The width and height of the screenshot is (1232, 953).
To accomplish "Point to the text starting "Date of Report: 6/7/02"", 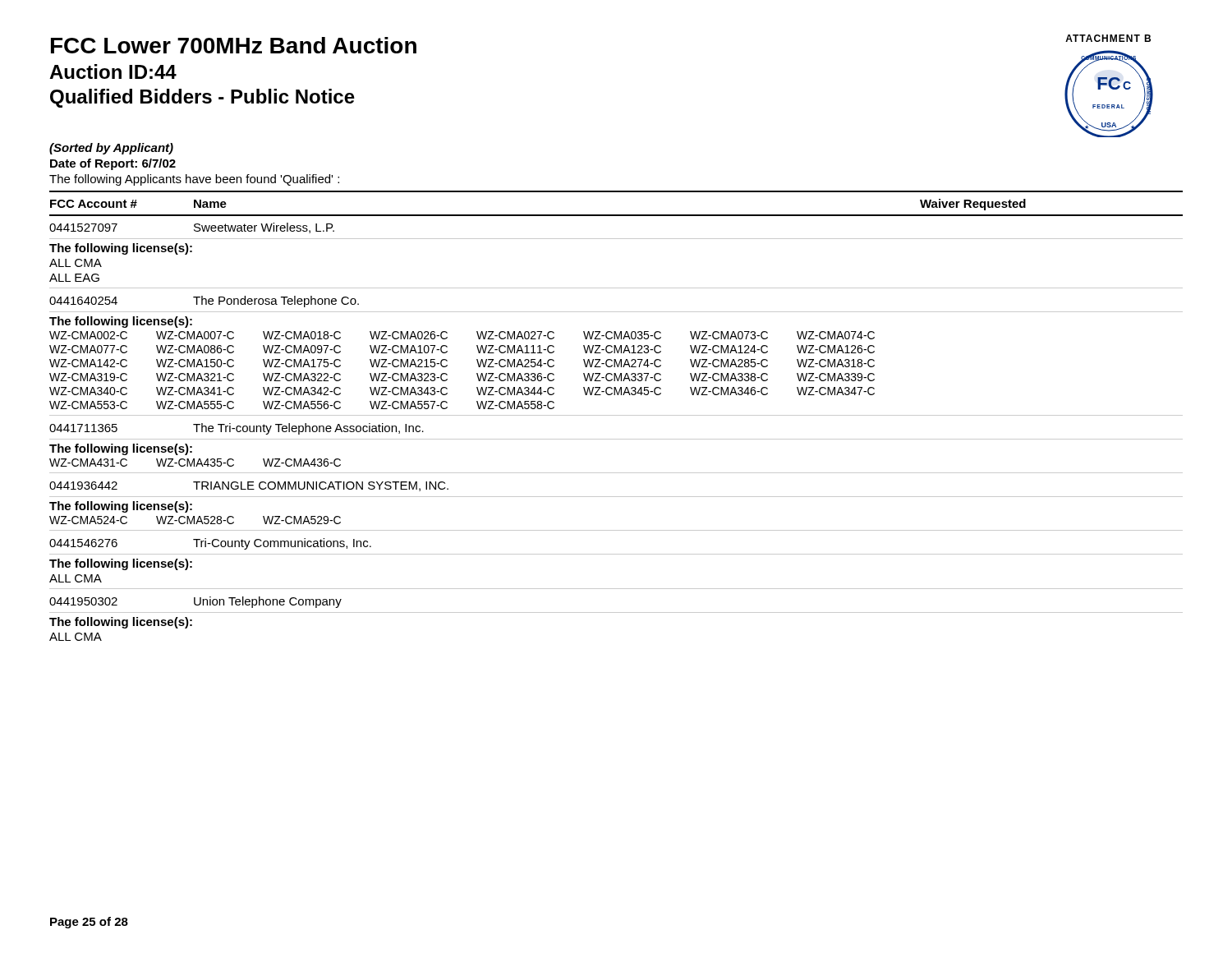I will (x=113, y=163).
